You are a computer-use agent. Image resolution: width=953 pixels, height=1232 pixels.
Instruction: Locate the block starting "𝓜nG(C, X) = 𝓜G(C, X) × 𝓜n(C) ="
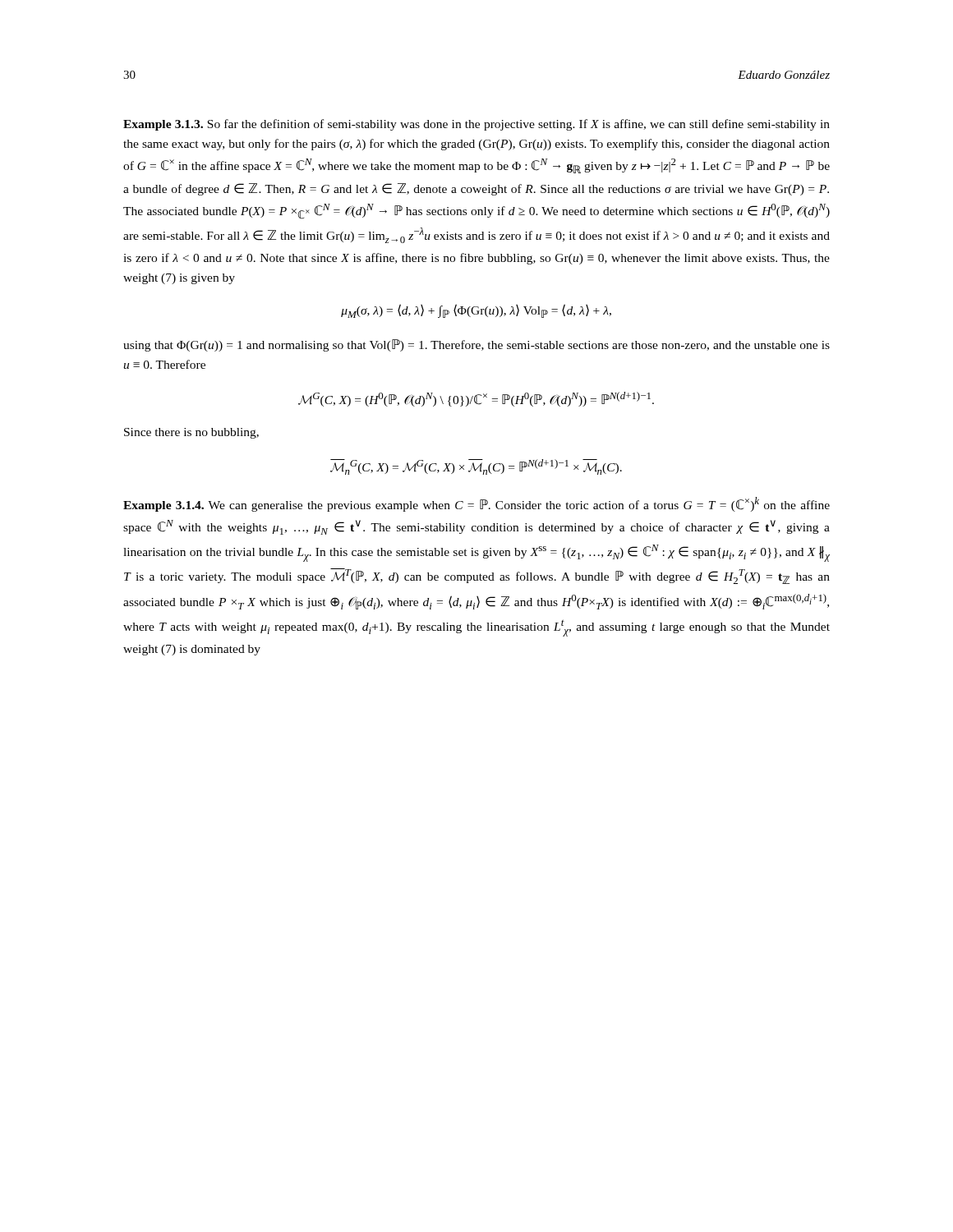coord(476,467)
